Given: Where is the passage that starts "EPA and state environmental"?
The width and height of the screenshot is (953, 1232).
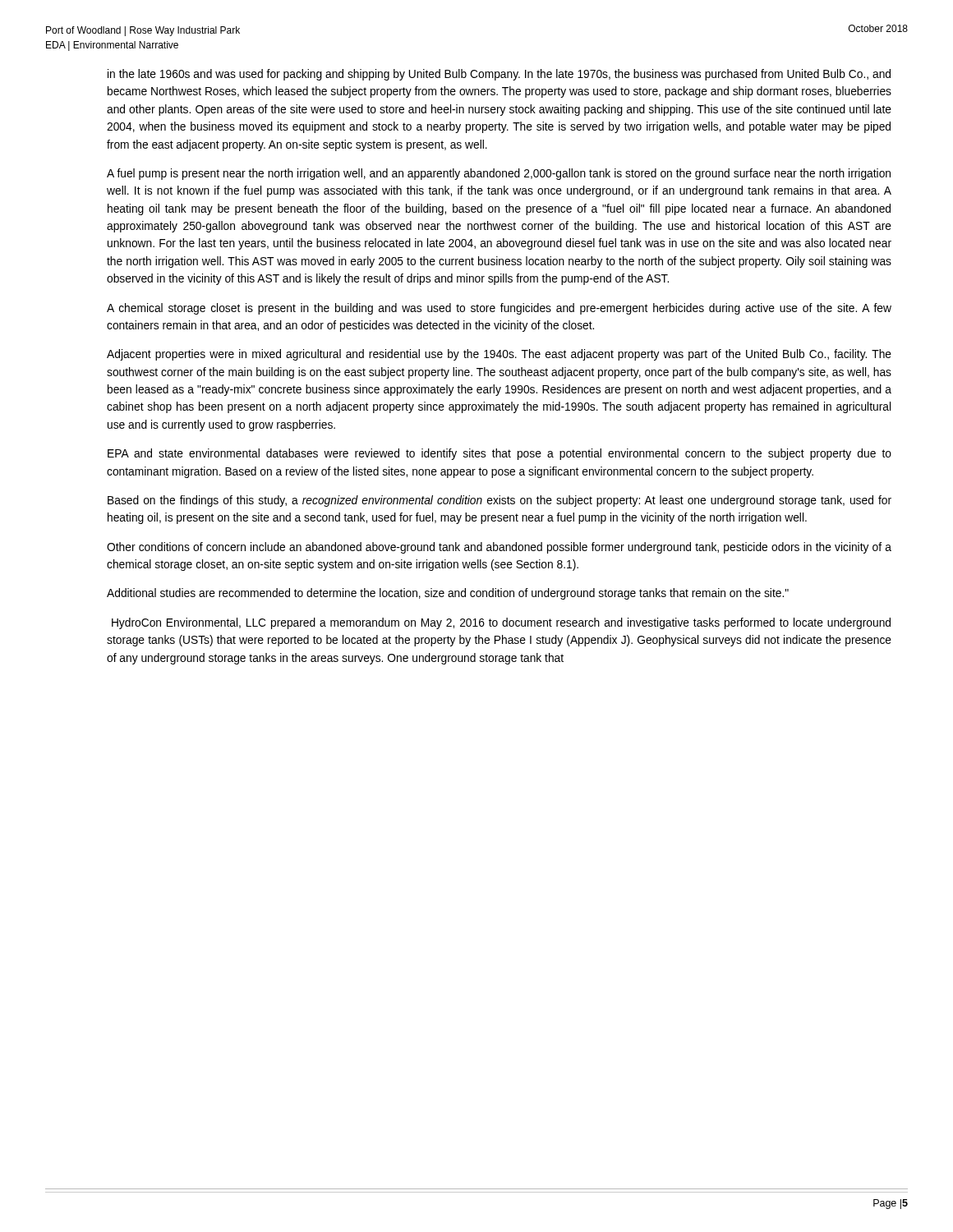Looking at the screenshot, I should tap(499, 463).
